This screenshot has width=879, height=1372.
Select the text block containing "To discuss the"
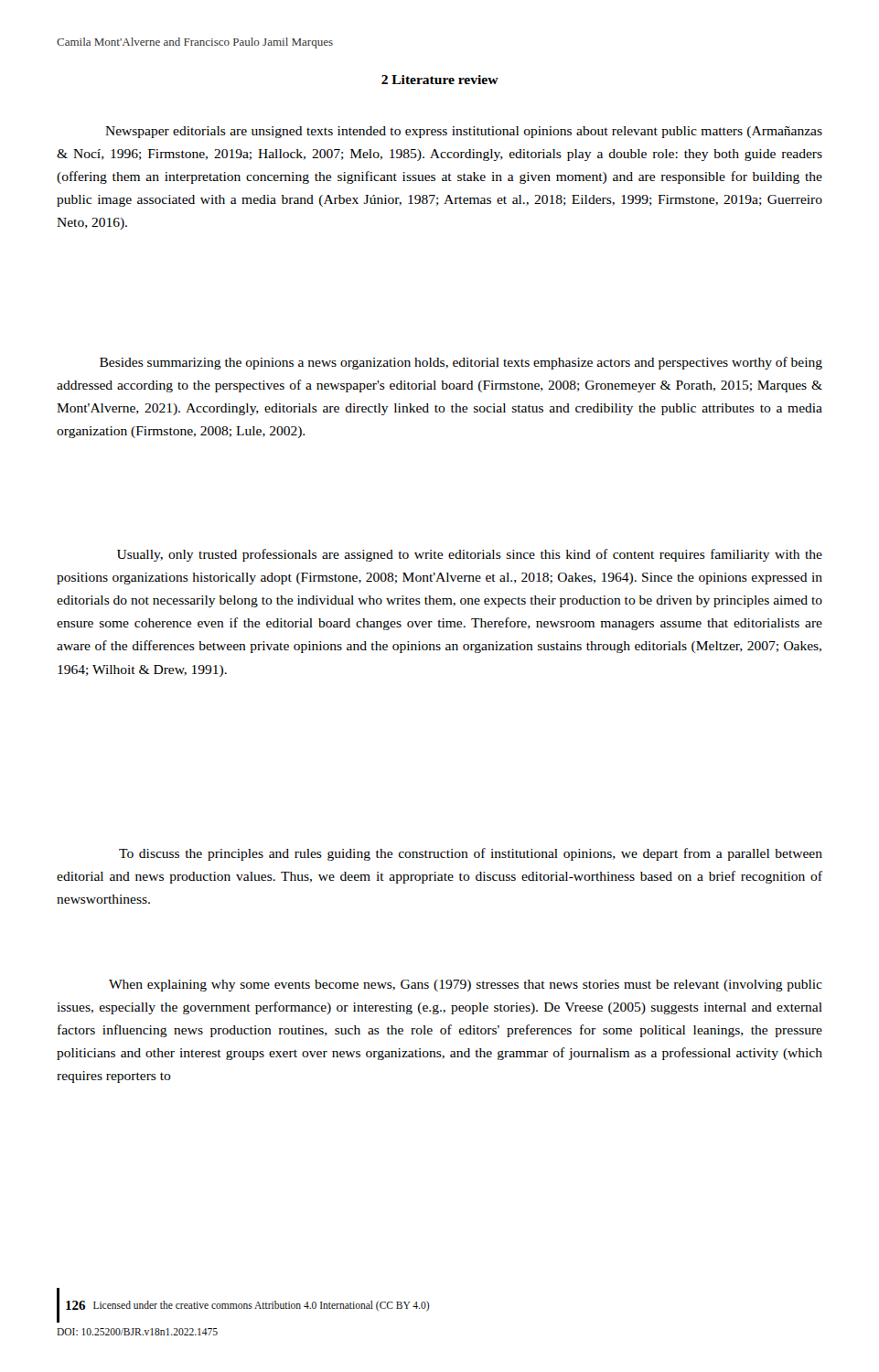point(440,876)
